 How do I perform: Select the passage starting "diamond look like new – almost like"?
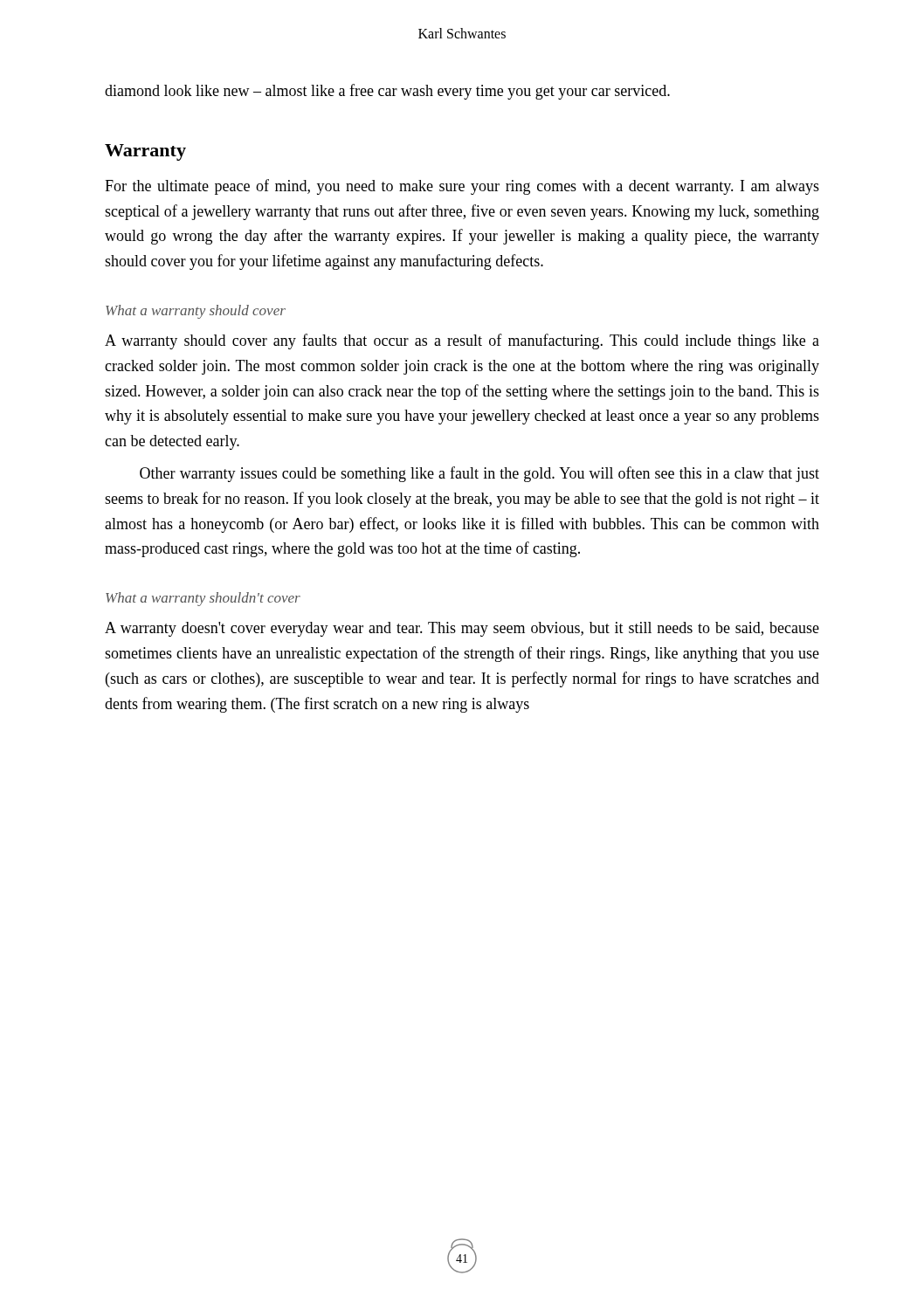click(x=388, y=91)
